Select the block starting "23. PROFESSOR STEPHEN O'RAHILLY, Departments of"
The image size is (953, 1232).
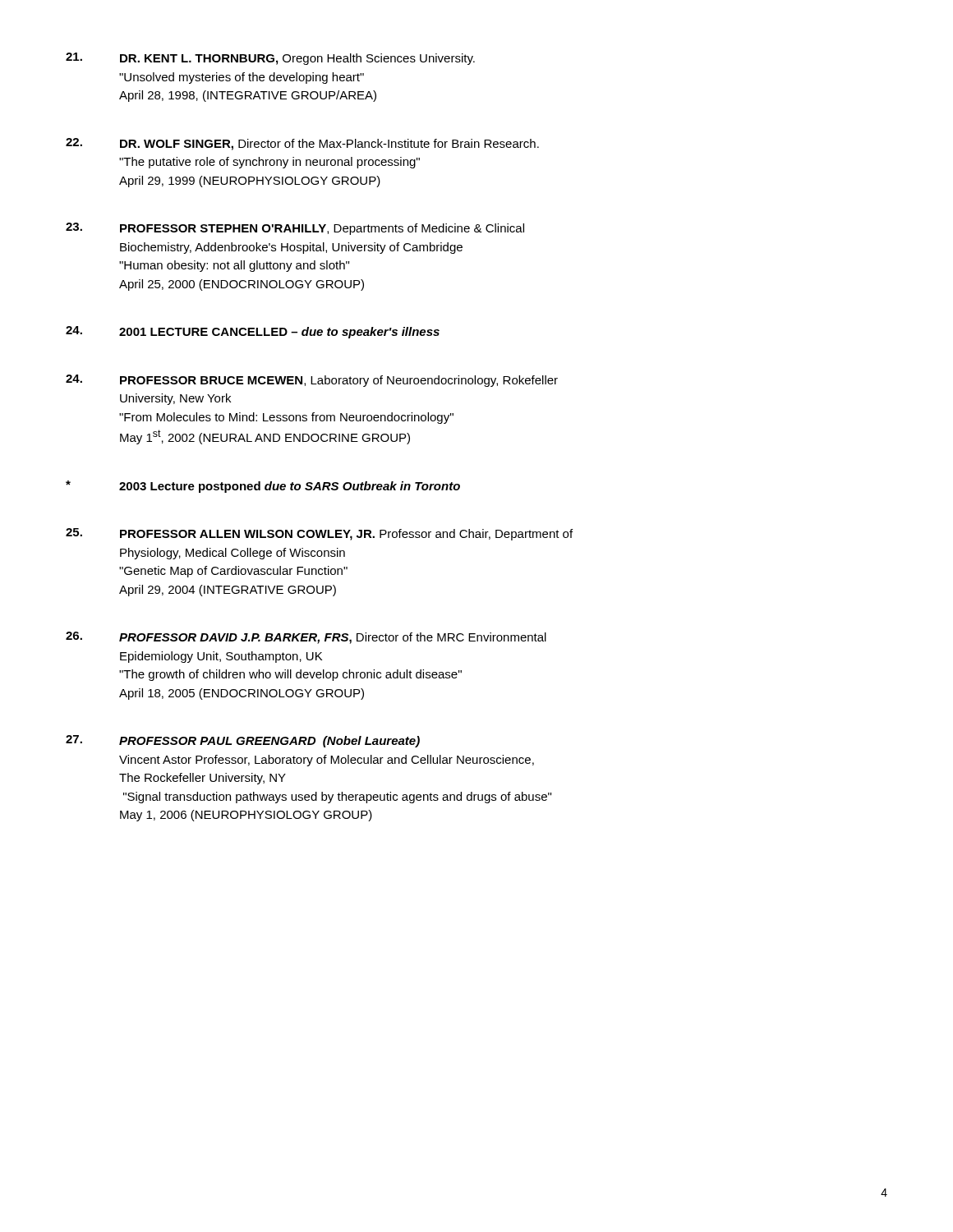tap(295, 229)
